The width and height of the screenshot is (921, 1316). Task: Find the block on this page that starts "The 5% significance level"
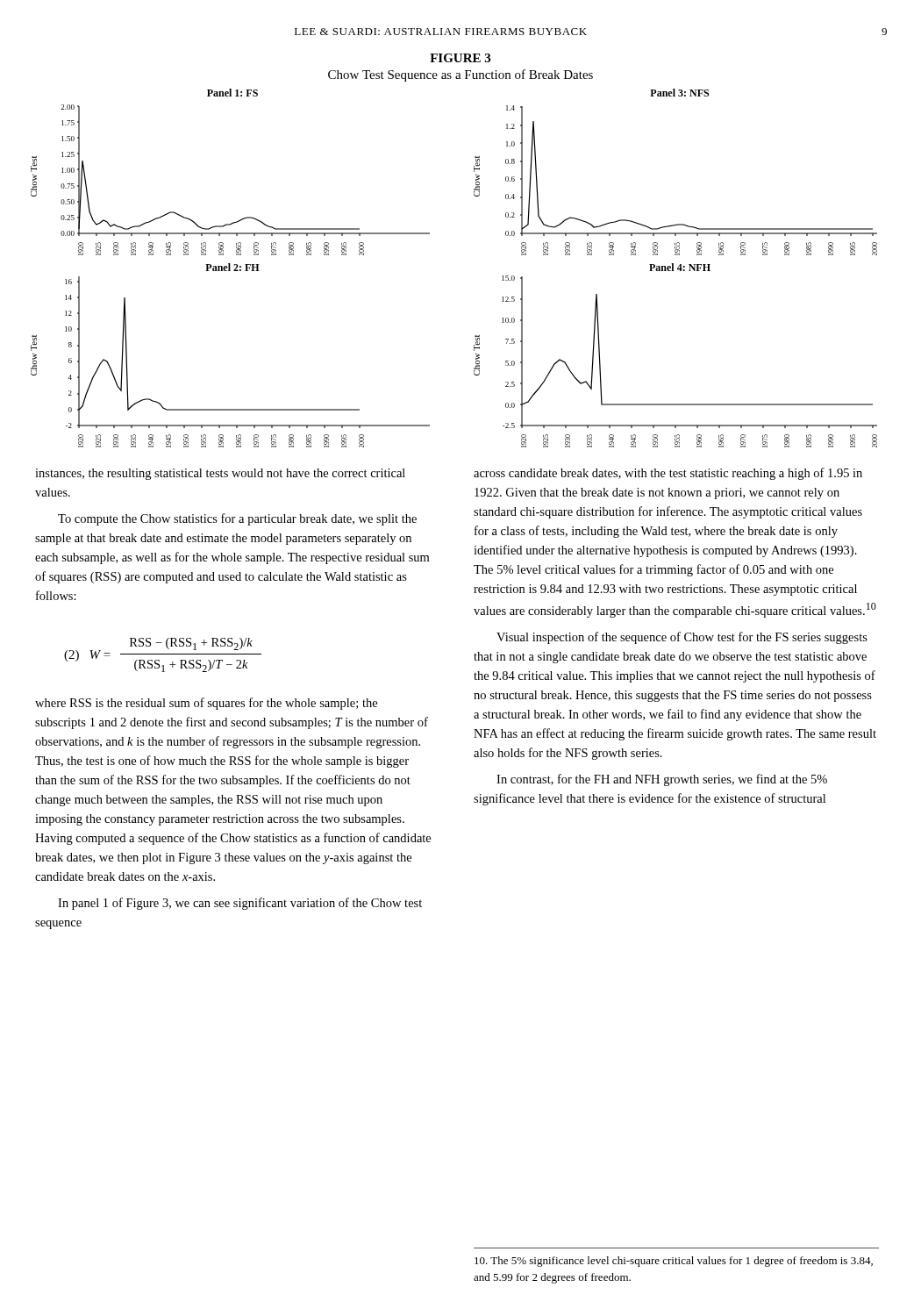[x=674, y=1268]
